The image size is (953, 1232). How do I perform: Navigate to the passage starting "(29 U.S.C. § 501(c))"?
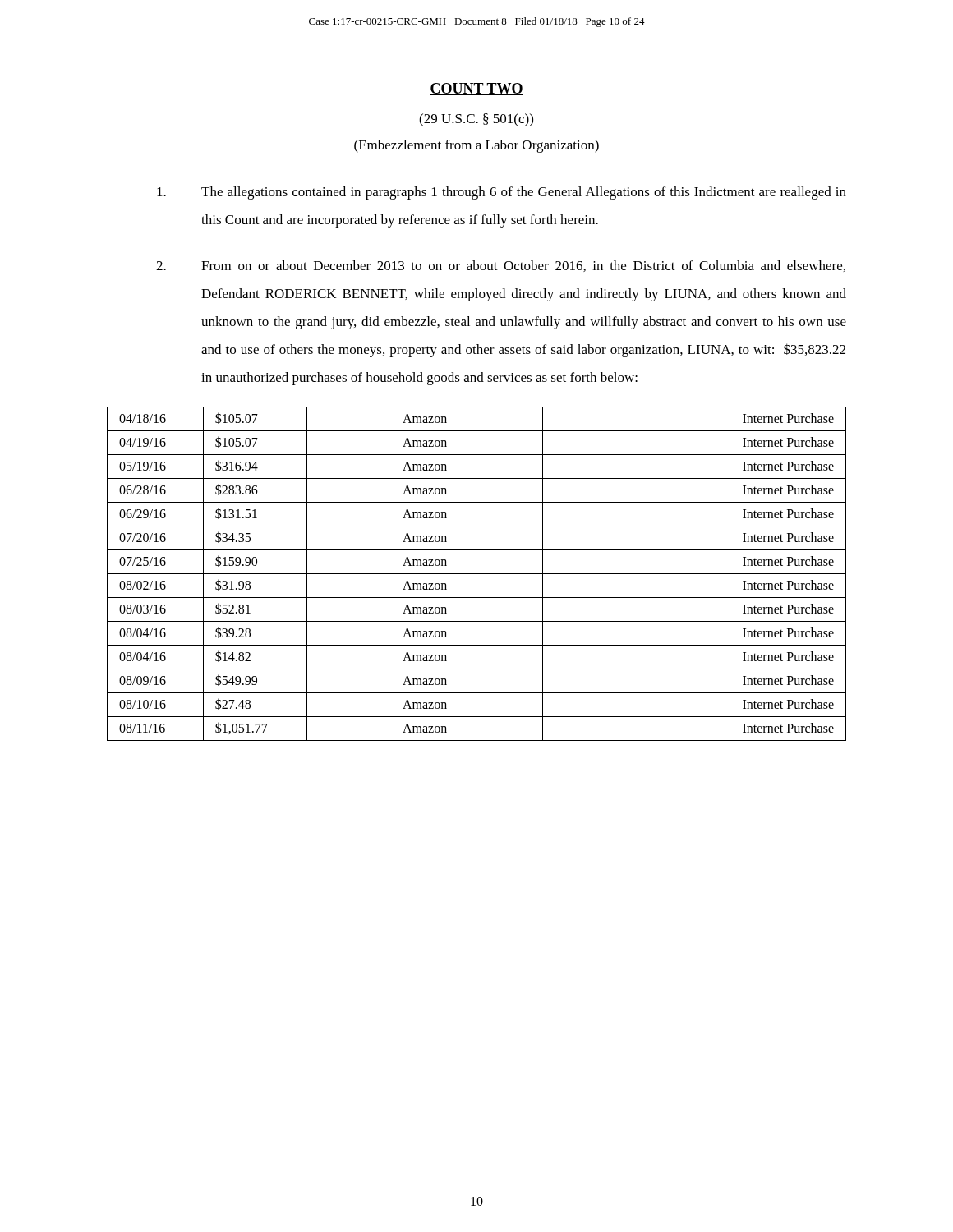pyautogui.click(x=476, y=119)
